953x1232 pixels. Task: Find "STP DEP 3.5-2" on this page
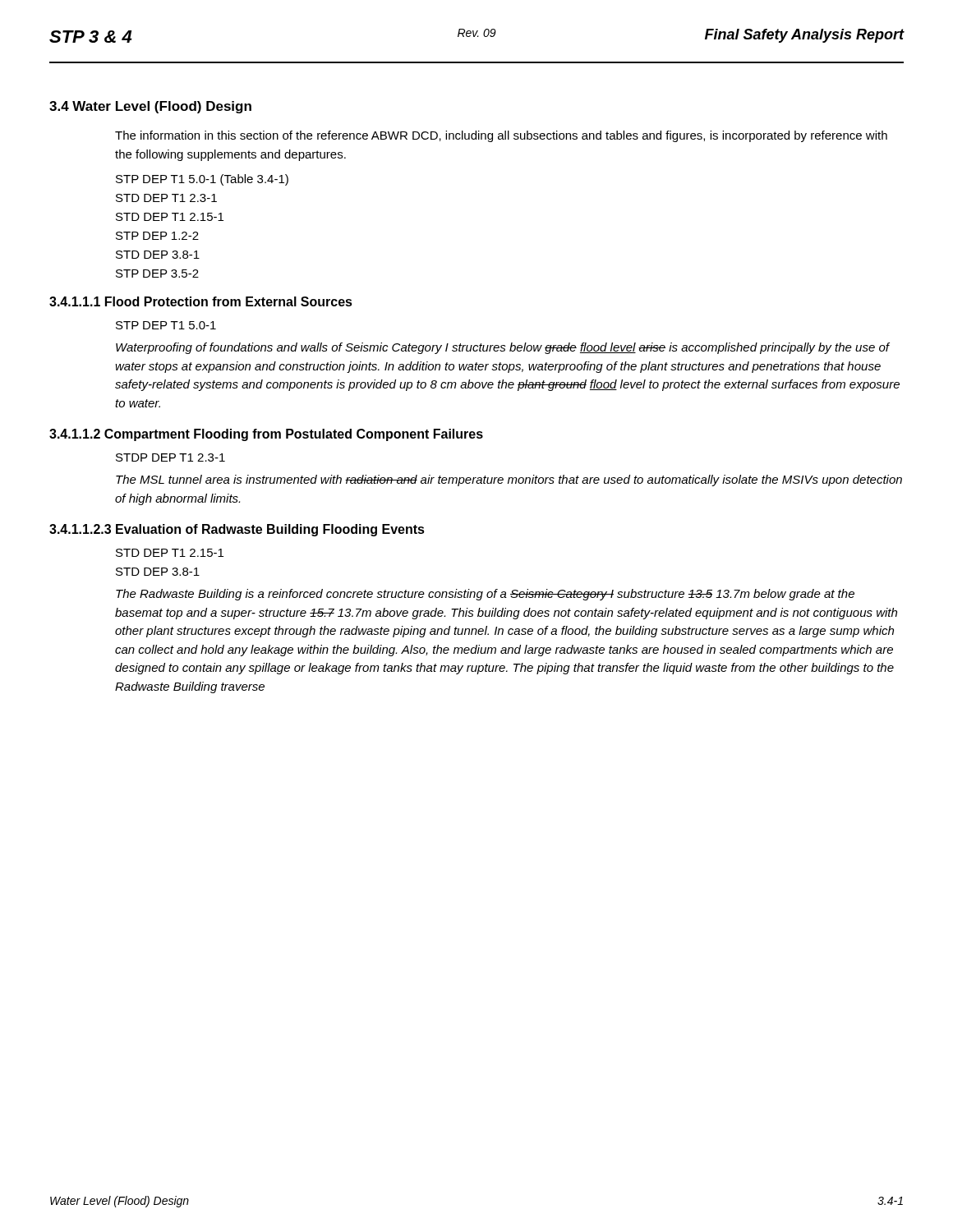(x=157, y=273)
